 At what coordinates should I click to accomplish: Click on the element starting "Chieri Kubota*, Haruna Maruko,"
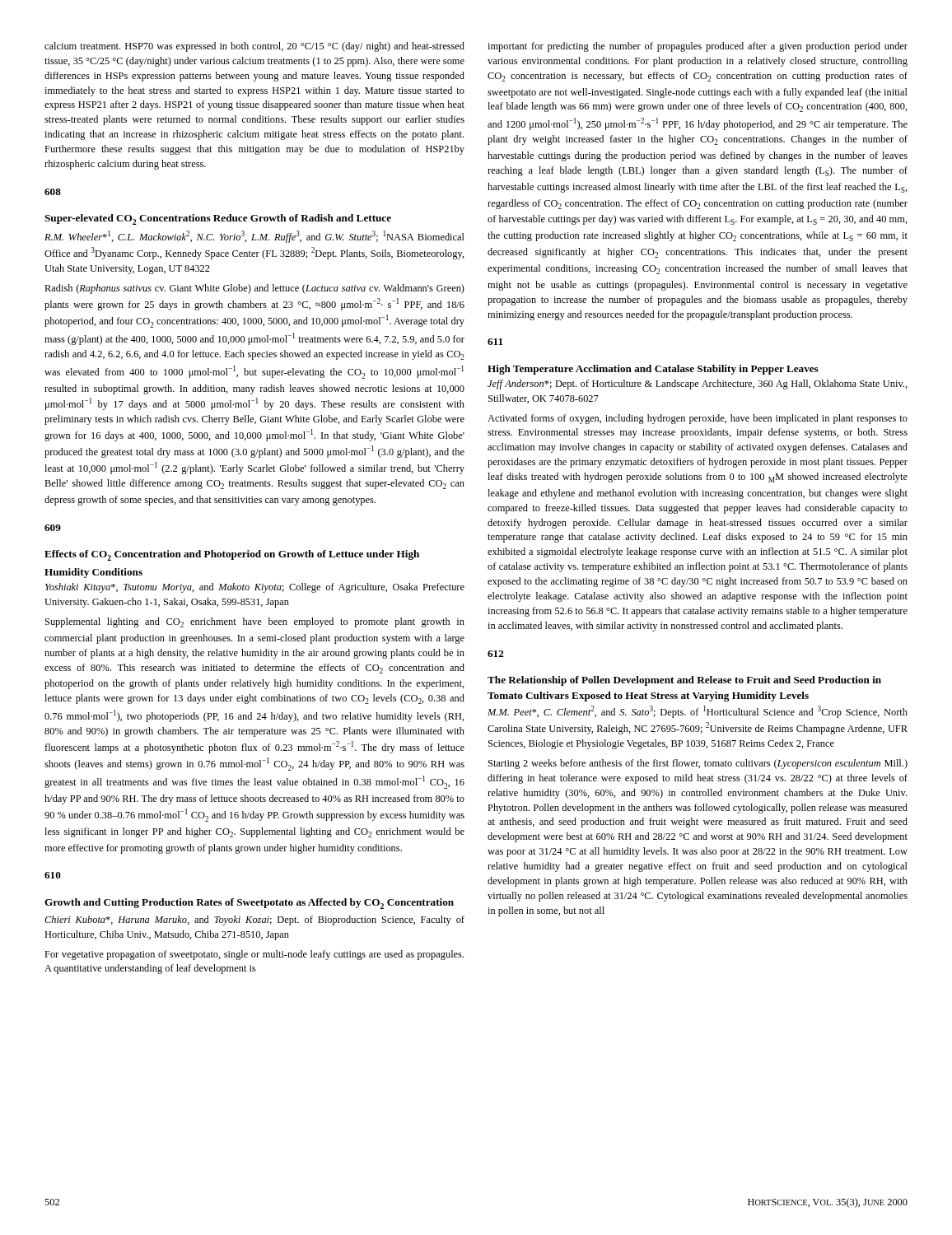pyautogui.click(x=254, y=945)
